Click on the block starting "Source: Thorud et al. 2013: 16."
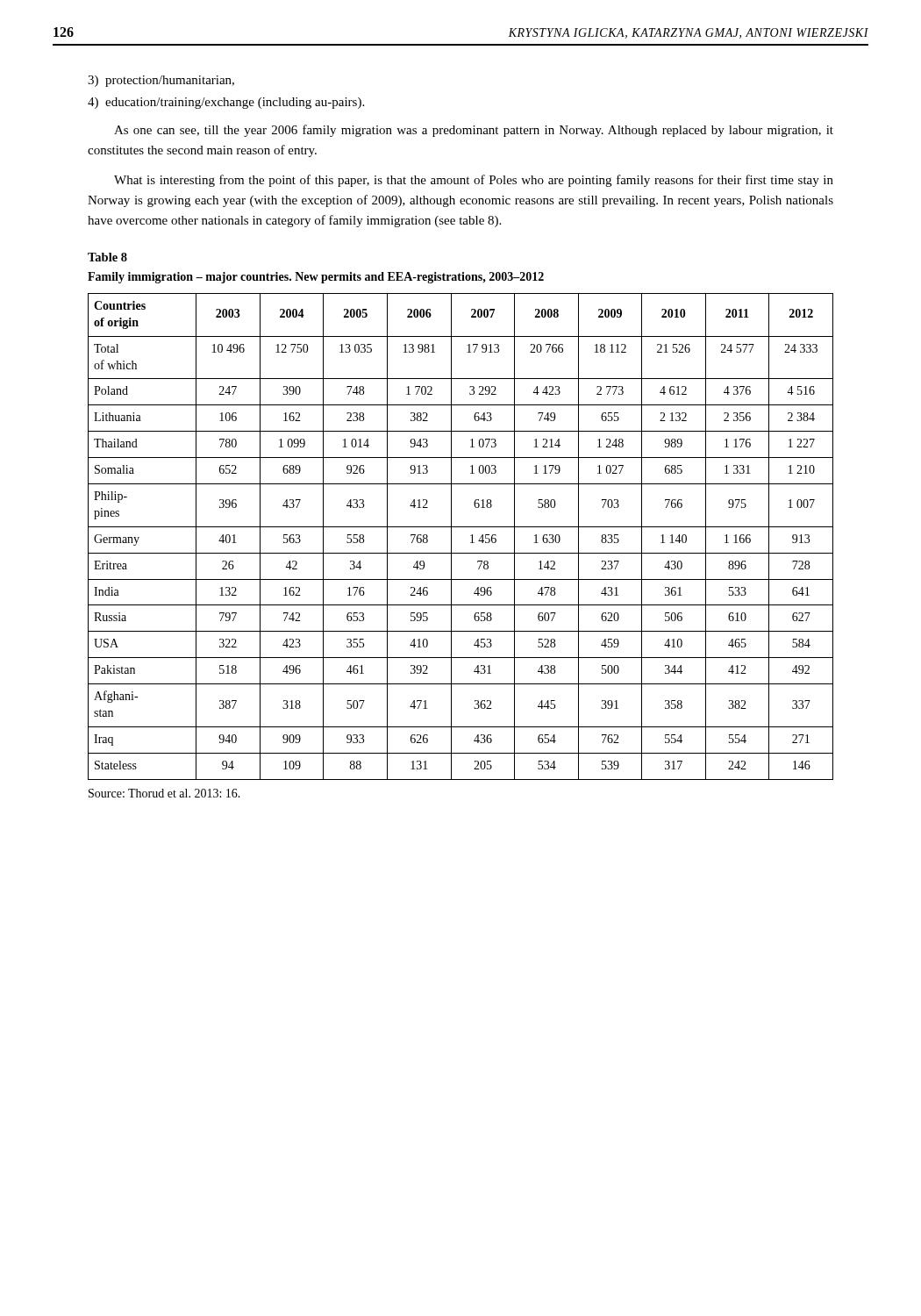 pyautogui.click(x=164, y=793)
